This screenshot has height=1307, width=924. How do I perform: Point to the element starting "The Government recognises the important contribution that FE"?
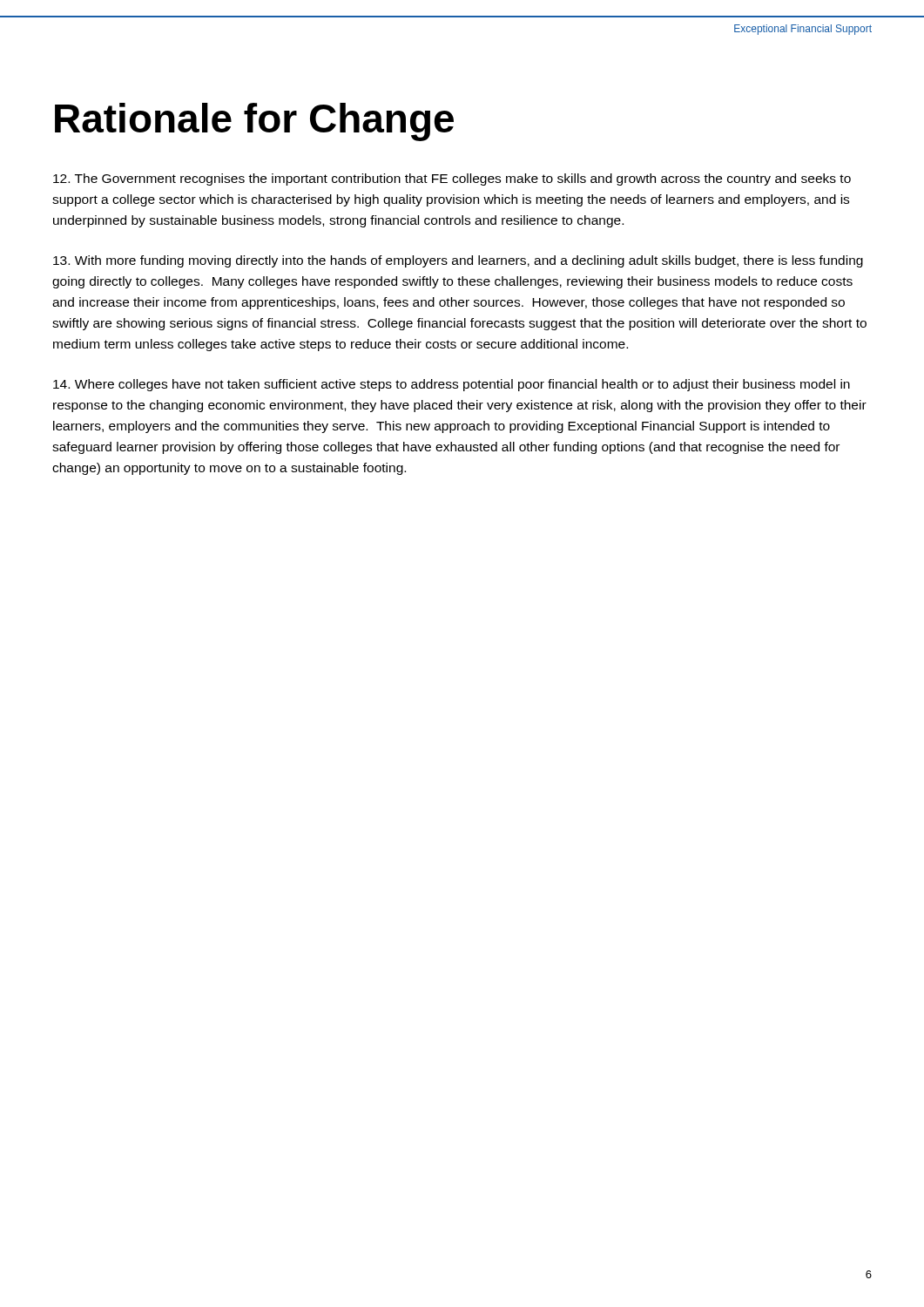[x=452, y=199]
